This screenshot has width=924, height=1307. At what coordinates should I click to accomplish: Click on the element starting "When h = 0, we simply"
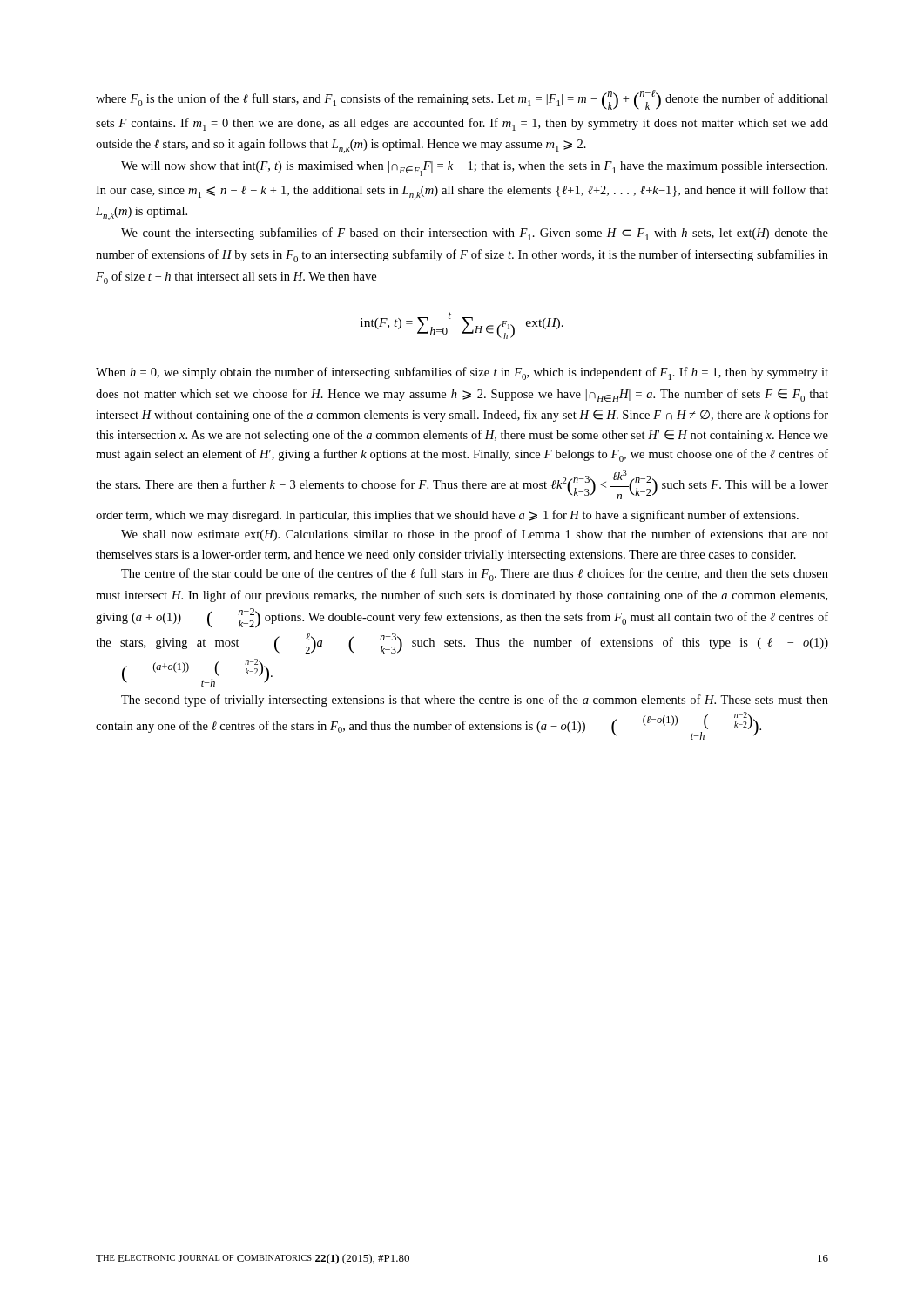pyautogui.click(x=462, y=444)
